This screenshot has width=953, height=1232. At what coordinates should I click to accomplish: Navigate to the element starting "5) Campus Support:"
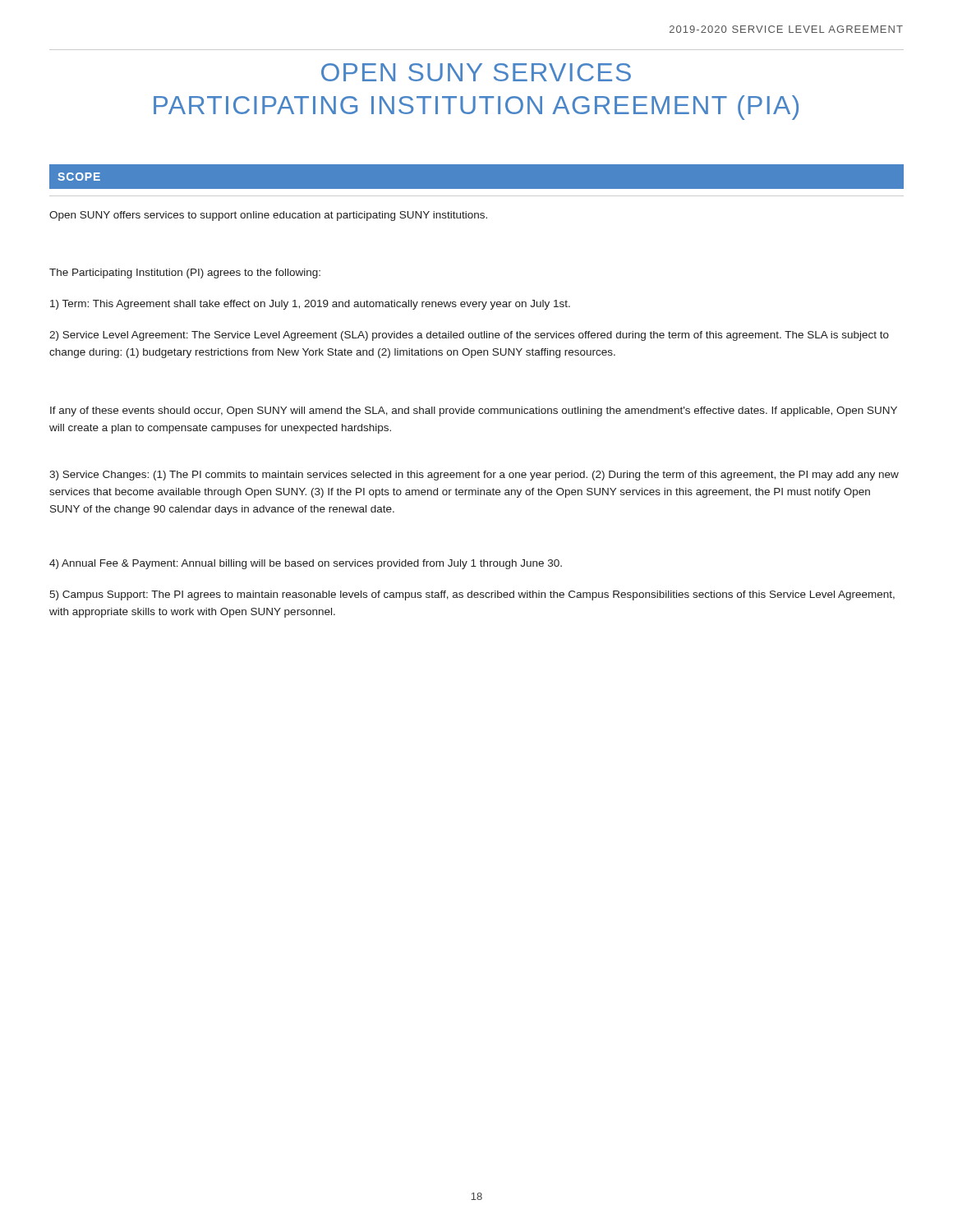point(472,603)
